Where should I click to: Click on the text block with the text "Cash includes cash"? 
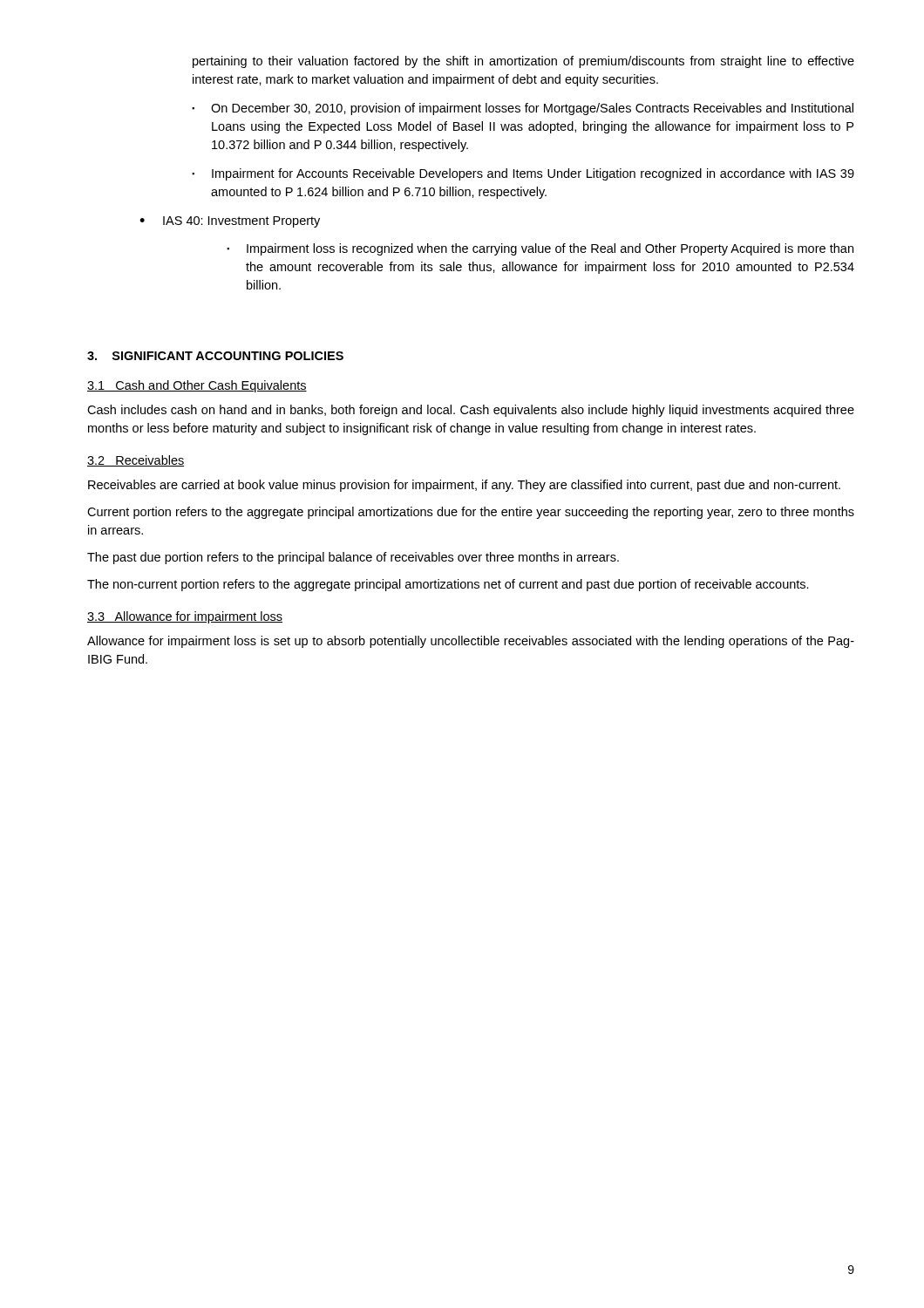[471, 419]
